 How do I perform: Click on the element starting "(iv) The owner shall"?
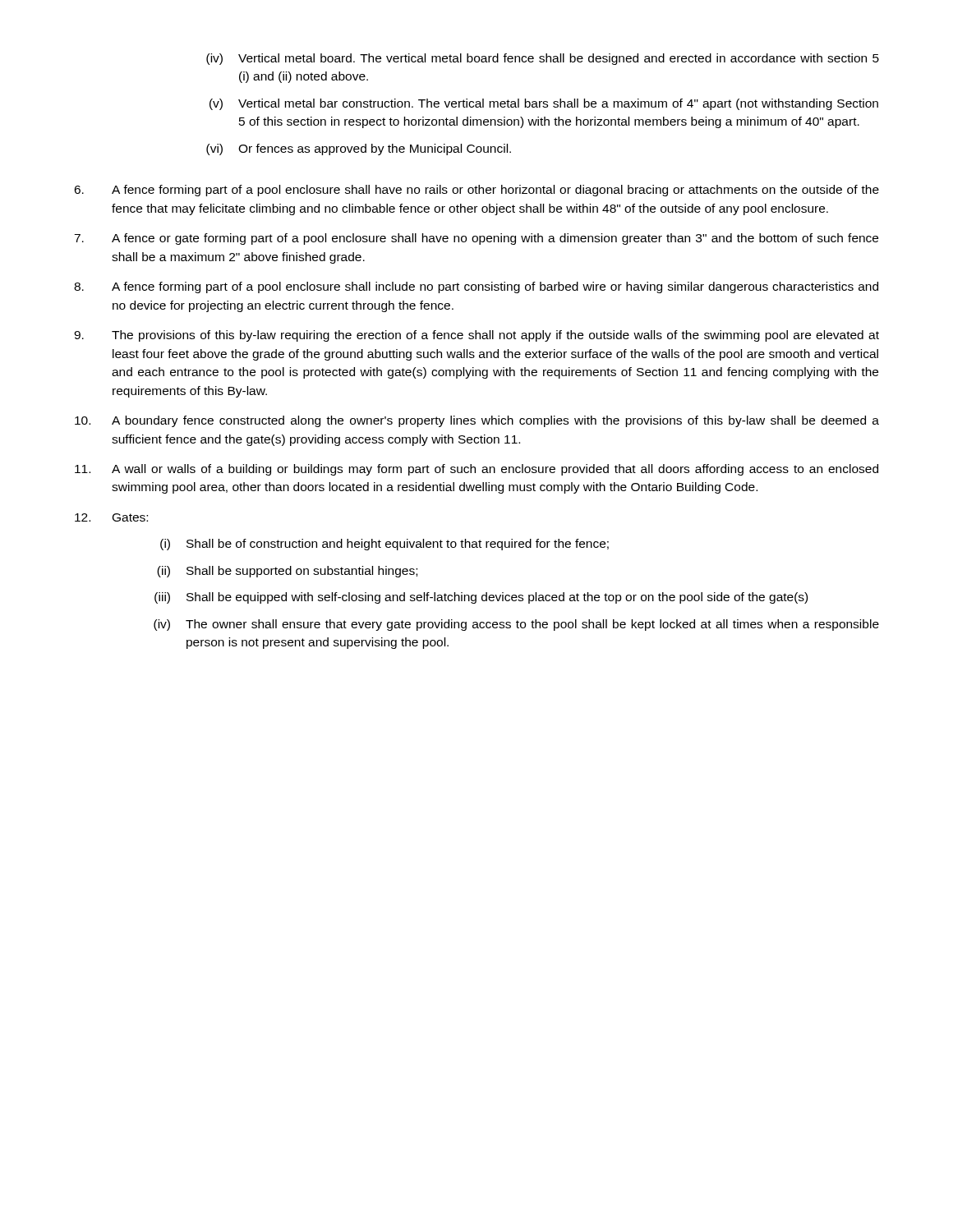click(x=495, y=633)
